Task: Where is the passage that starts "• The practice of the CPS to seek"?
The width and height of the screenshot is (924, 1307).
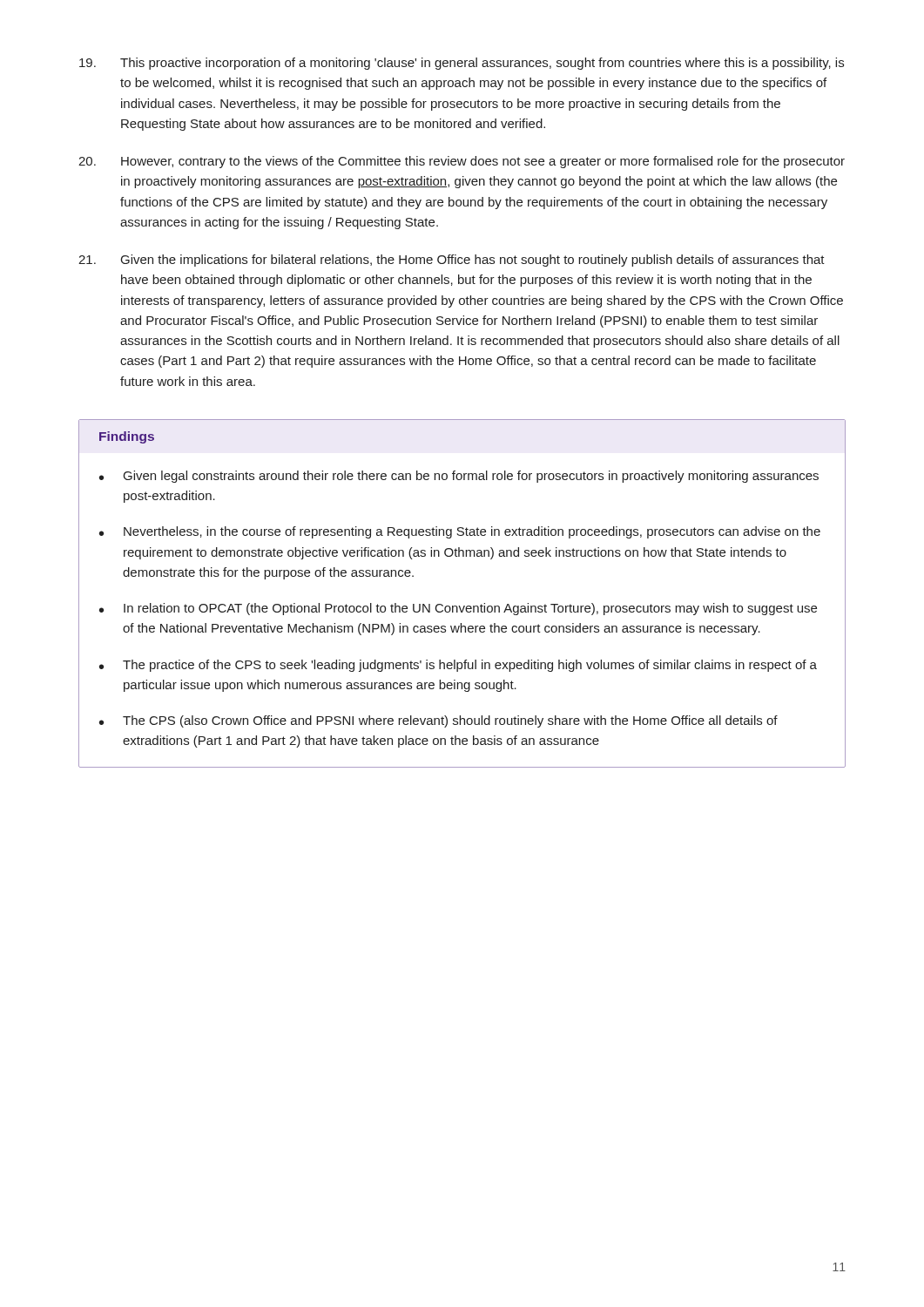Action: 462,674
